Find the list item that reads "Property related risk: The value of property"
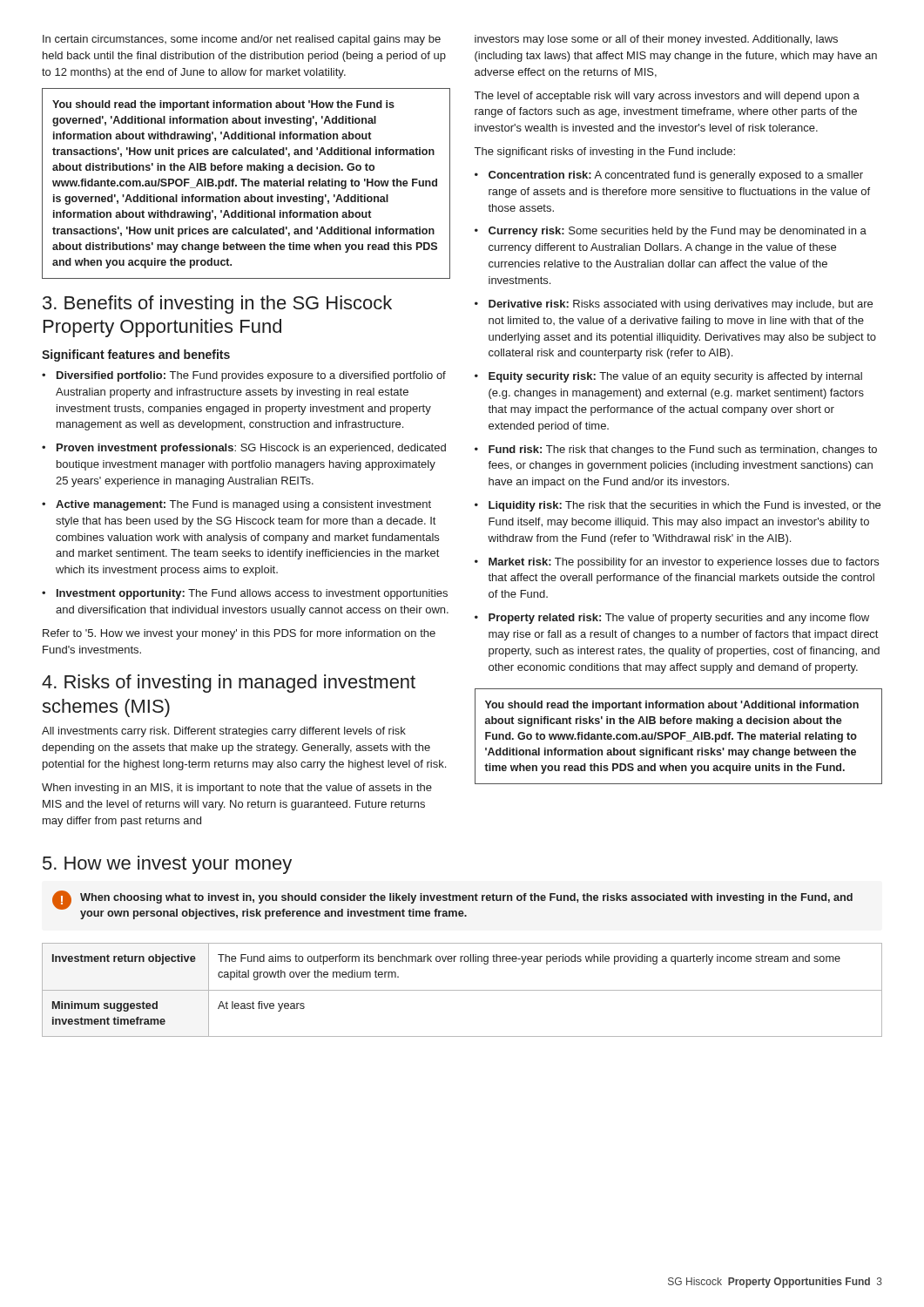Screen dimensions: 1307x924 [x=678, y=643]
